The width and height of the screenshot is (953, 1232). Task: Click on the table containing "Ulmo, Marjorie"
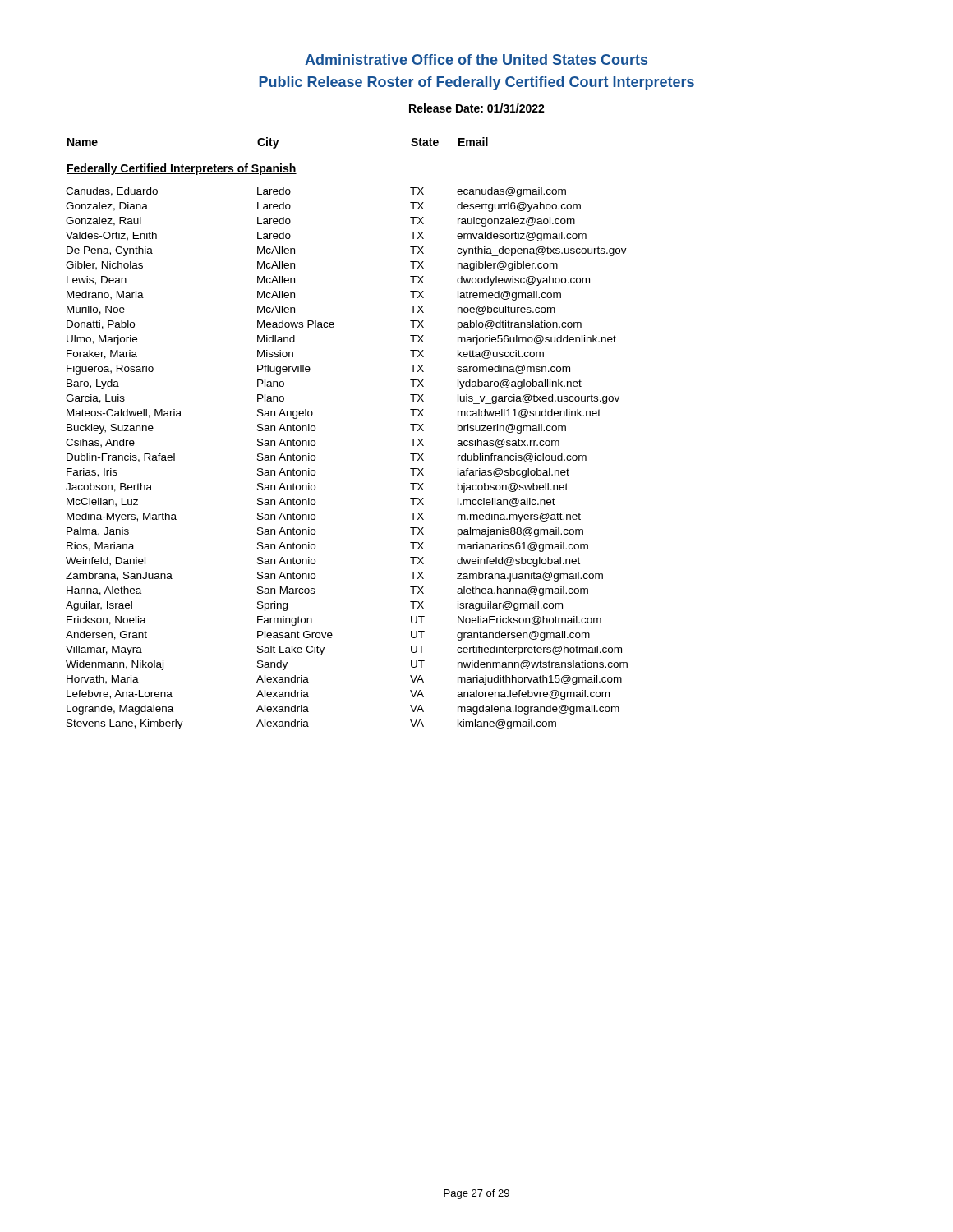click(476, 432)
